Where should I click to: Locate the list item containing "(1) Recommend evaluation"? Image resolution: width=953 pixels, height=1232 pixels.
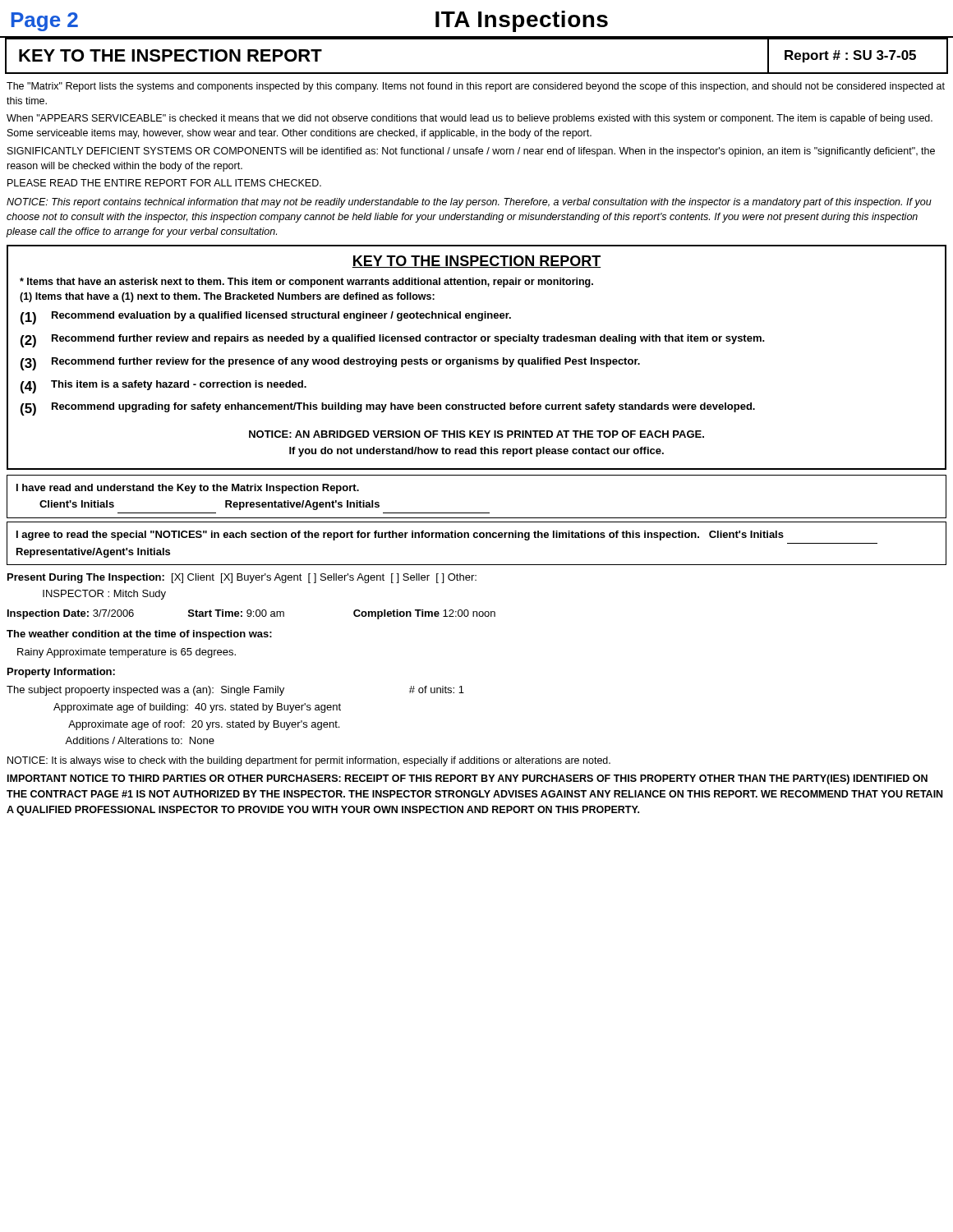[266, 318]
